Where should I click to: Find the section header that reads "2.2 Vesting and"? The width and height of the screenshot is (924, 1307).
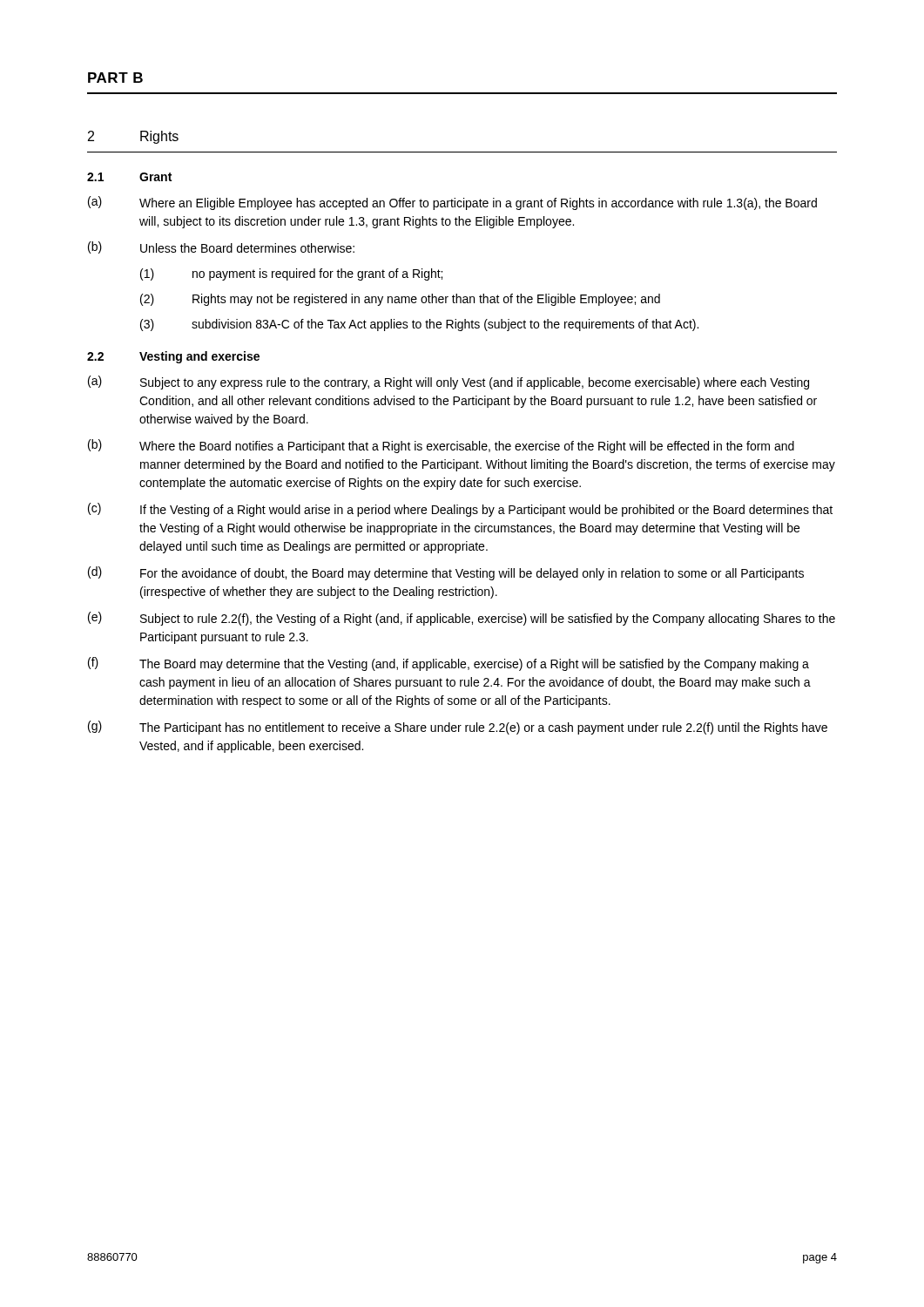coord(173,357)
